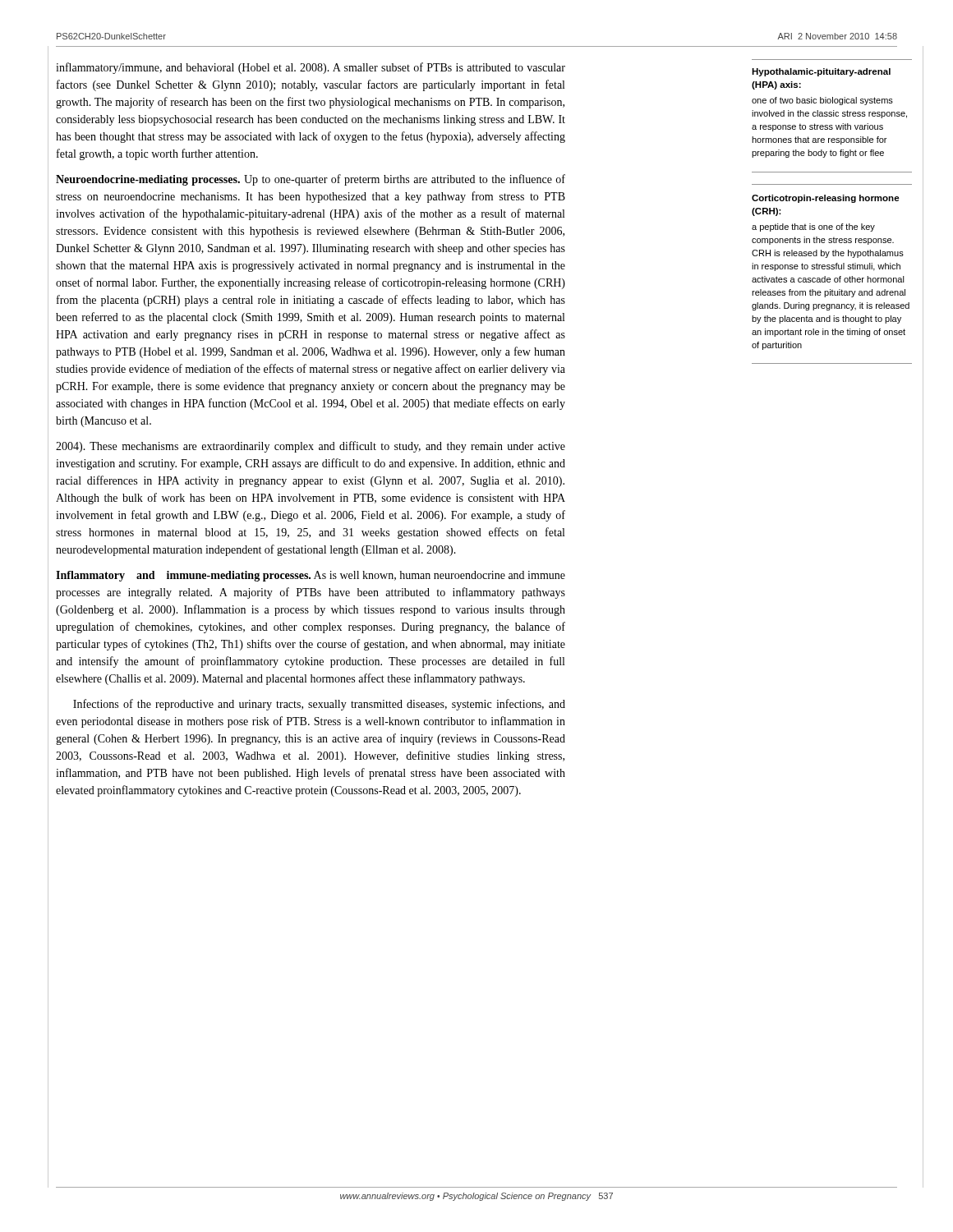Select the element starting "Corticotropin-releasing hormone (CRH): a"
Screen dimensions: 1232x953
(832, 272)
